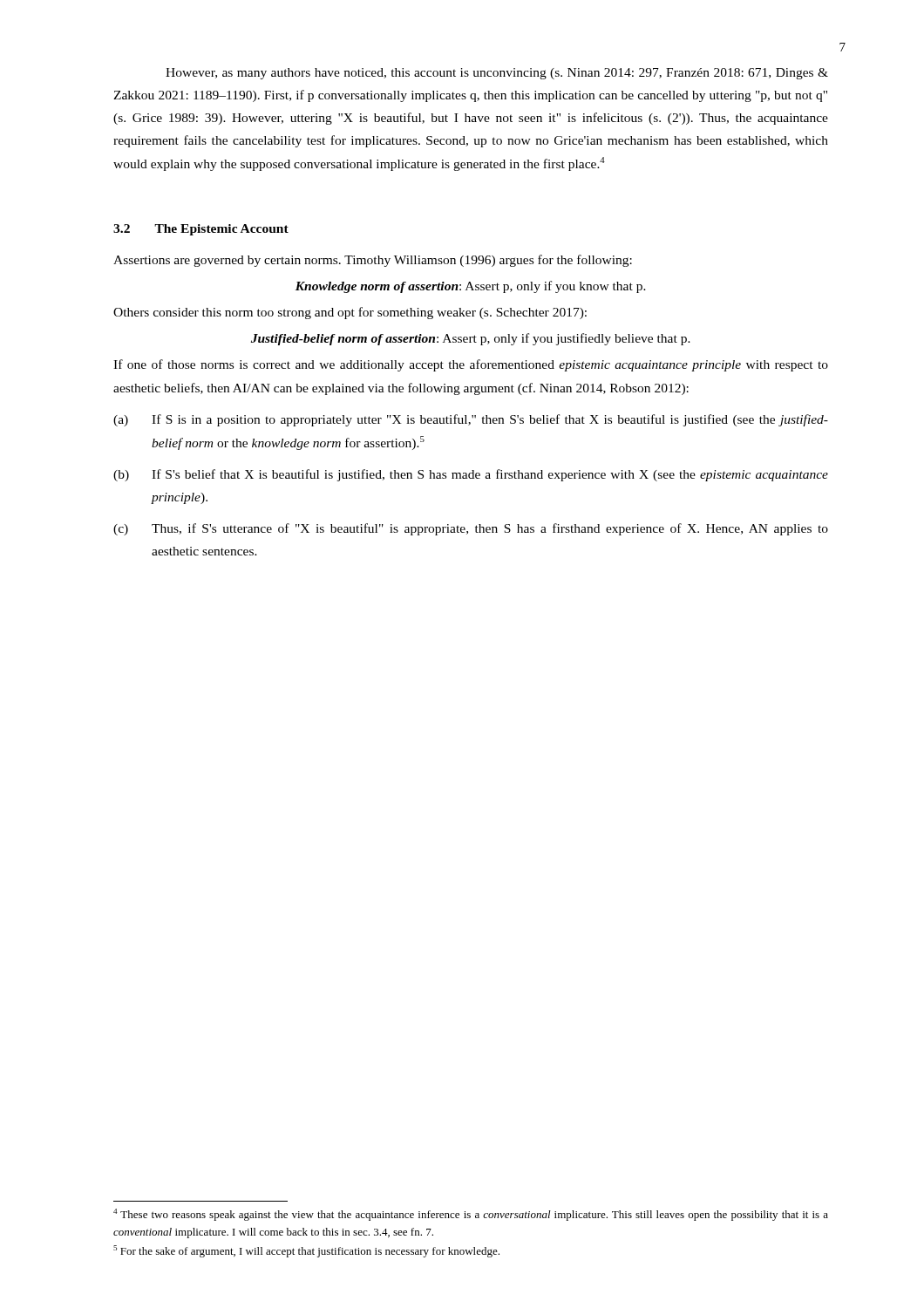Where is the passage that starts "Assertions are governed by certain"?
Viewport: 924px width, 1308px height.
(373, 260)
